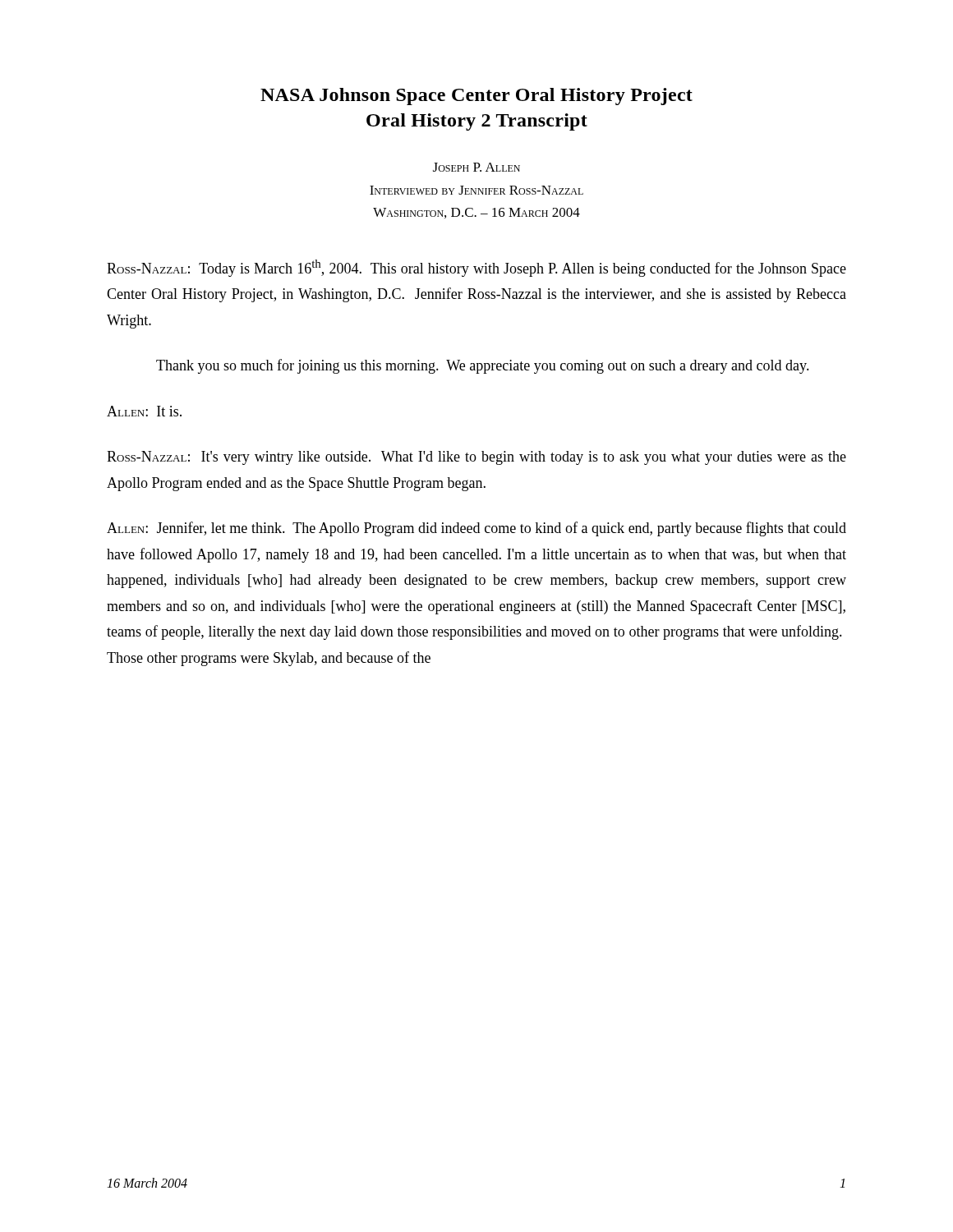
Task: Select the text block starting "Joseph P. Allen"
Action: point(476,190)
